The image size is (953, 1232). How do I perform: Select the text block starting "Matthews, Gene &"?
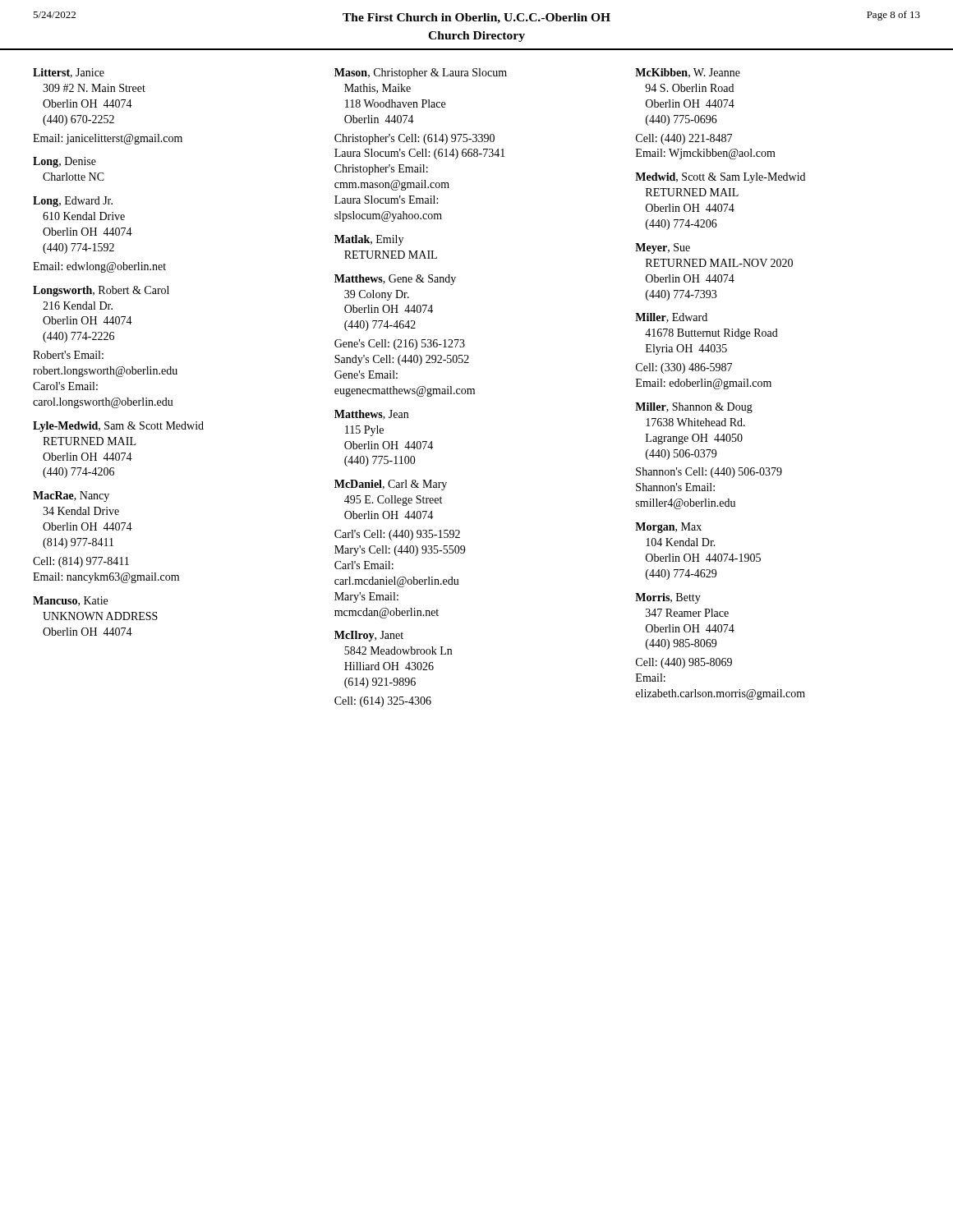coord(395,280)
